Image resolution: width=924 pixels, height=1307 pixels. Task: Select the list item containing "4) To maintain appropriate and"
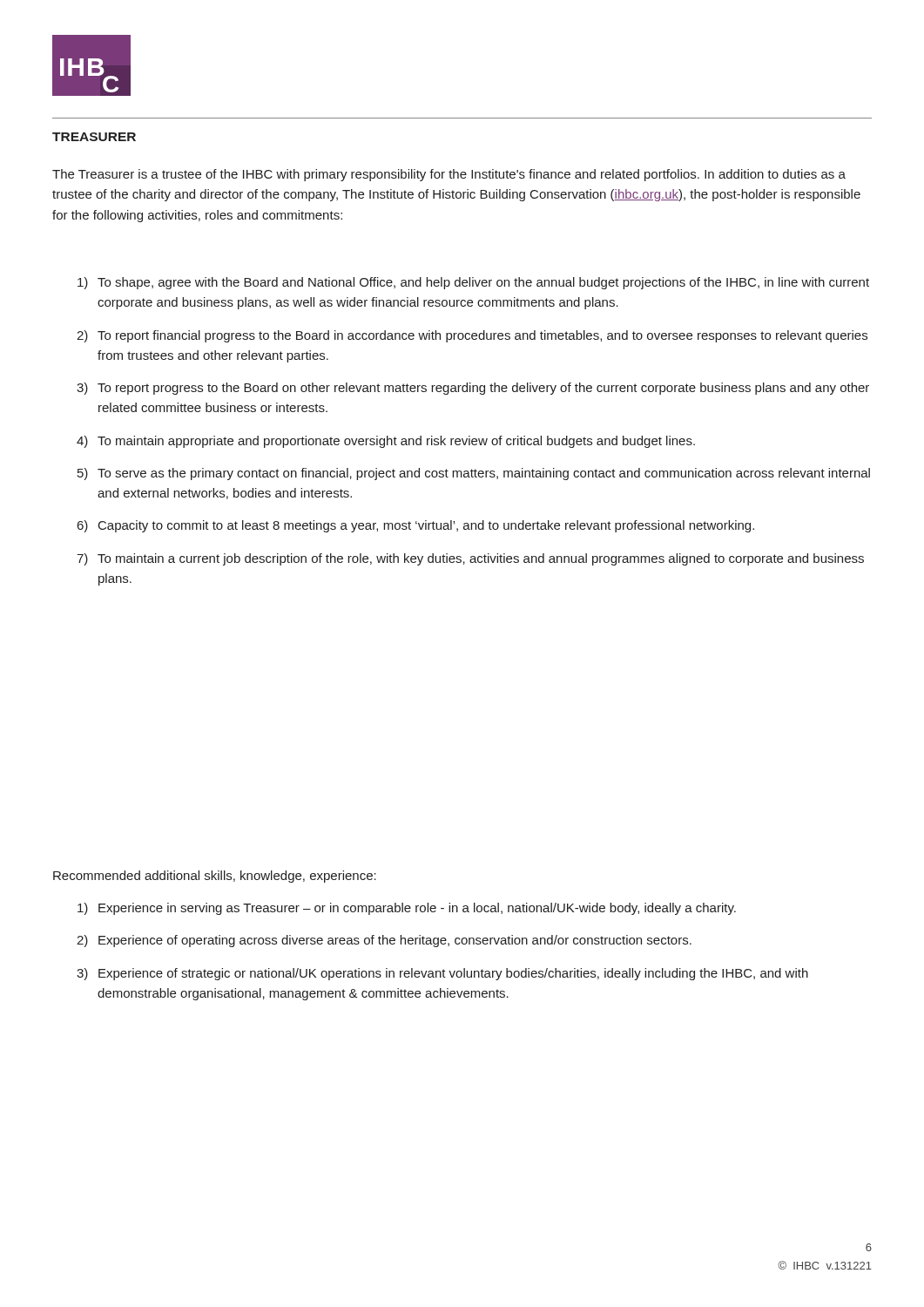point(462,440)
